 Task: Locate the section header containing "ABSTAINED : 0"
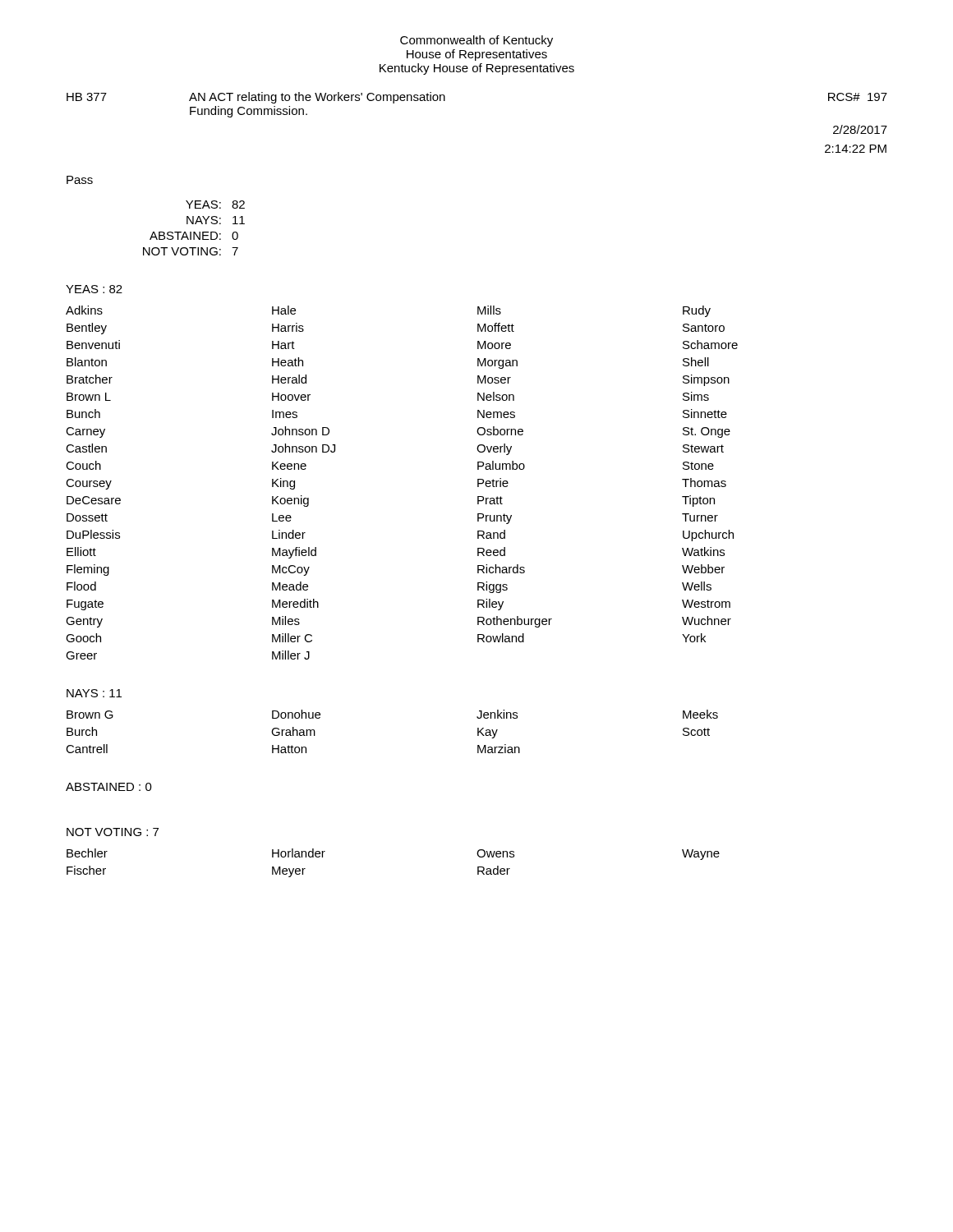[109, 786]
